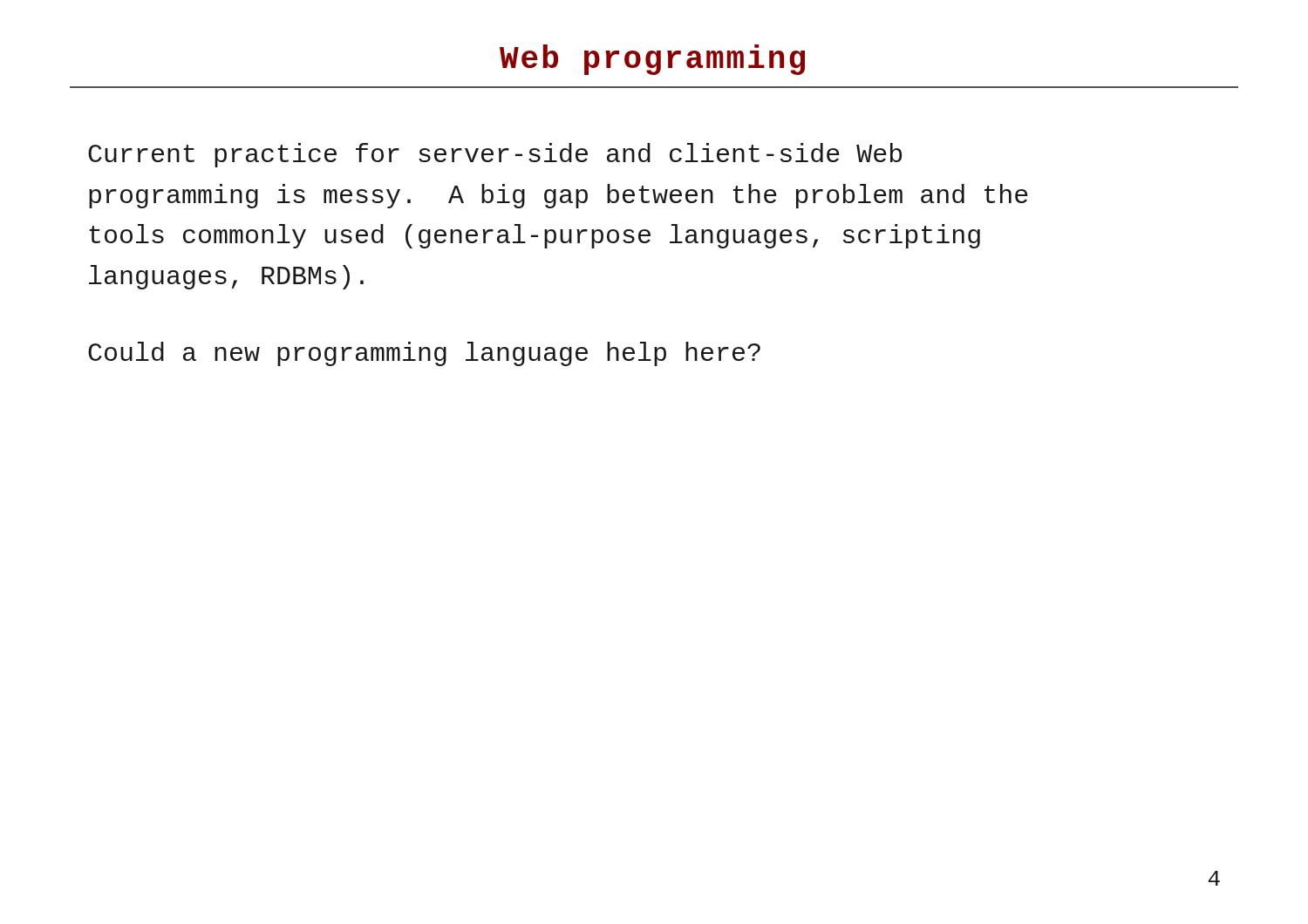Image resolution: width=1308 pixels, height=924 pixels.
Task: Point to the region starting "Web programming"
Action: coord(654,60)
